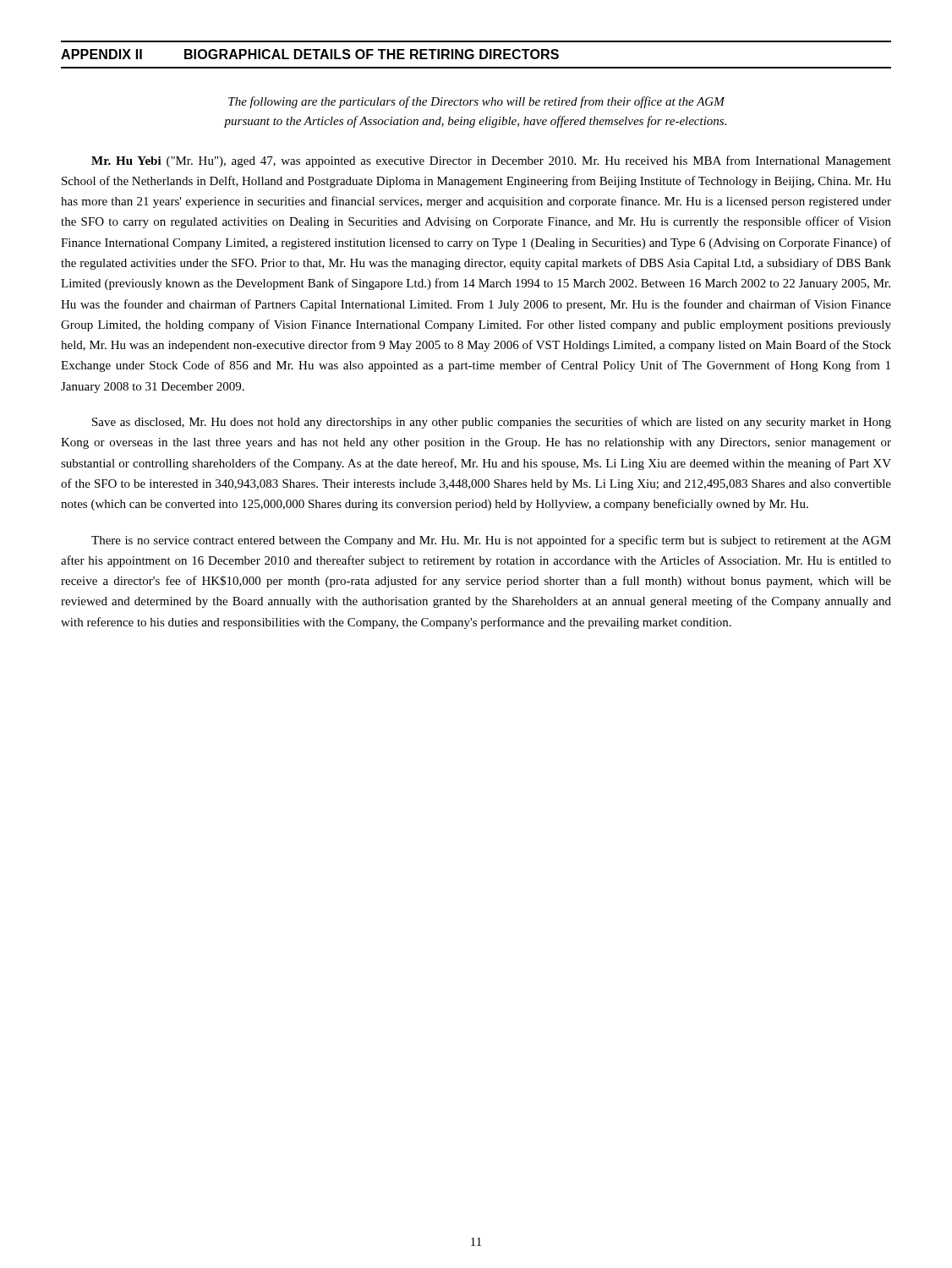Where is the passage that starts "There is no"?
952x1268 pixels.
tap(476, 581)
